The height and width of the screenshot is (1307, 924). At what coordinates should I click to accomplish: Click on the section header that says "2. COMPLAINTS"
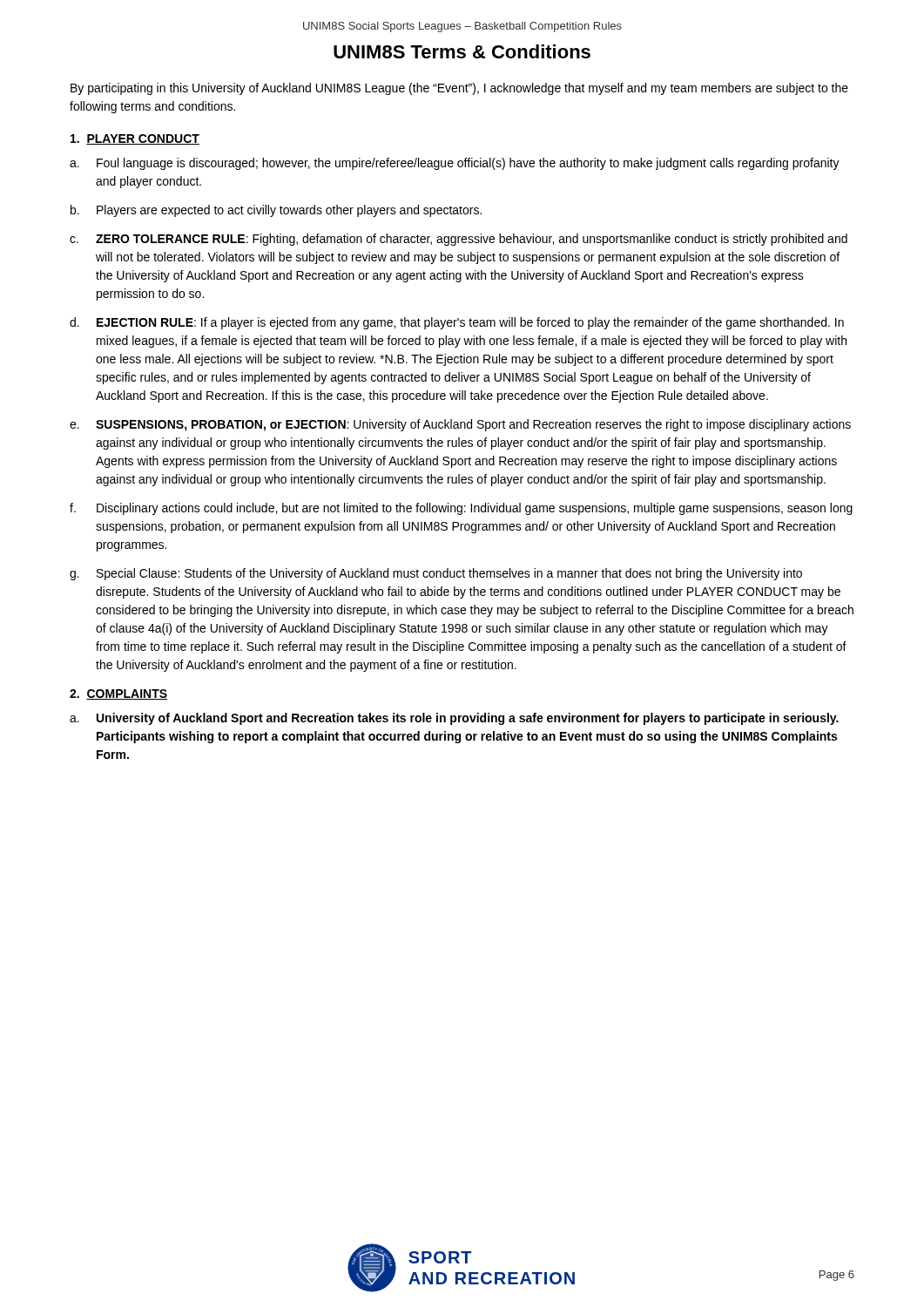pos(118,694)
